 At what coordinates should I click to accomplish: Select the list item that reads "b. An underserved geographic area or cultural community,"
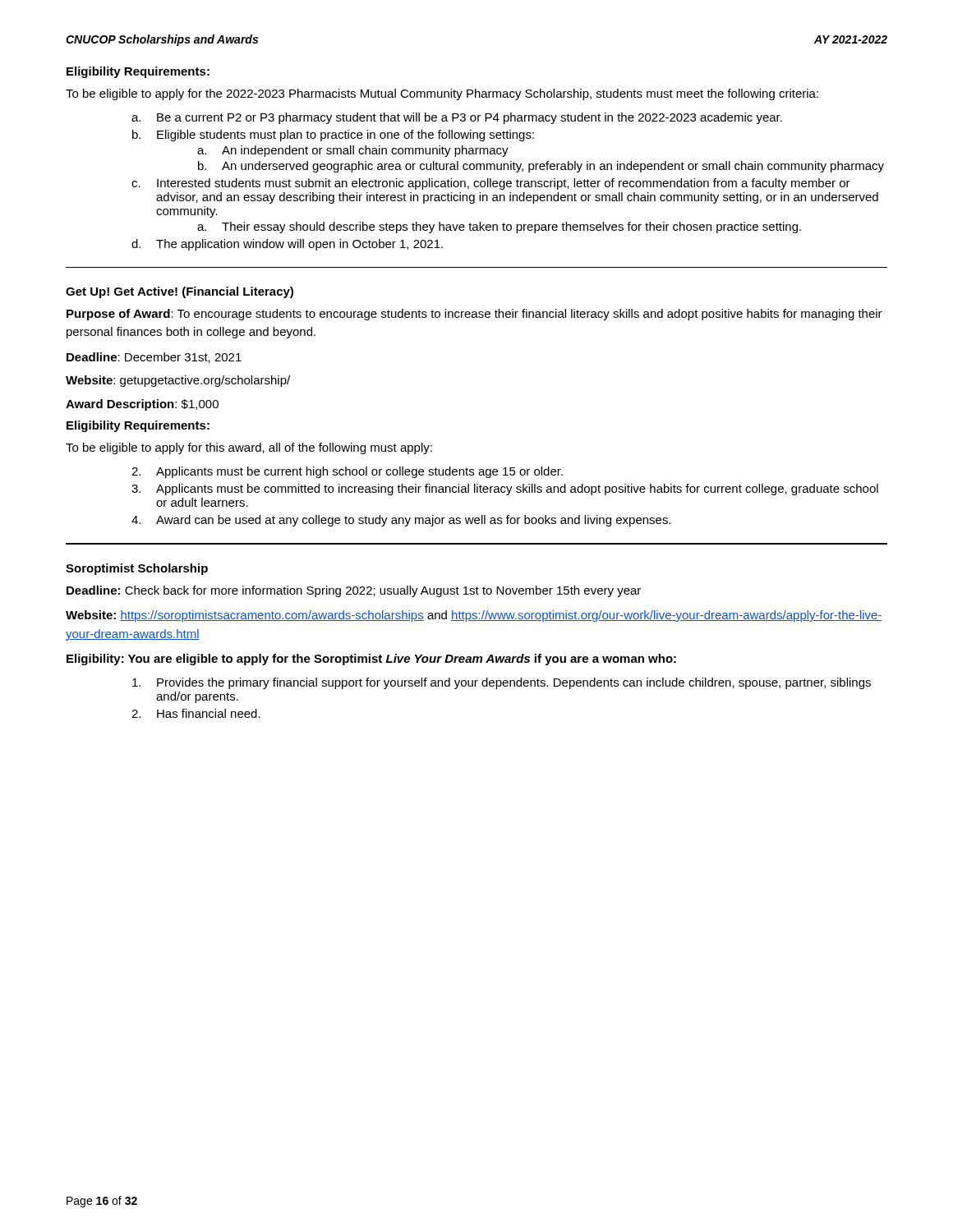coord(541,165)
